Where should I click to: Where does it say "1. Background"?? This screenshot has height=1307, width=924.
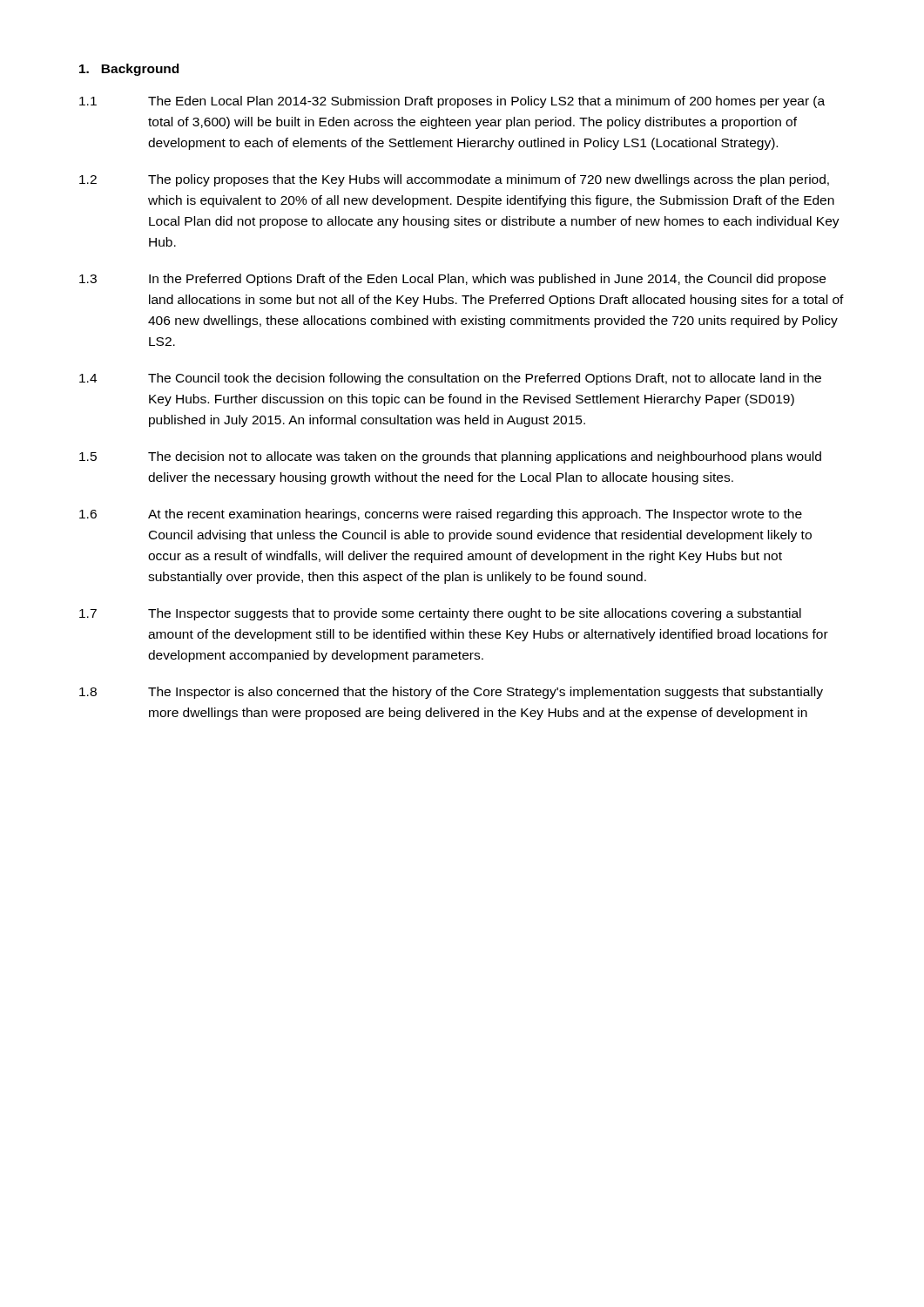(x=129, y=68)
